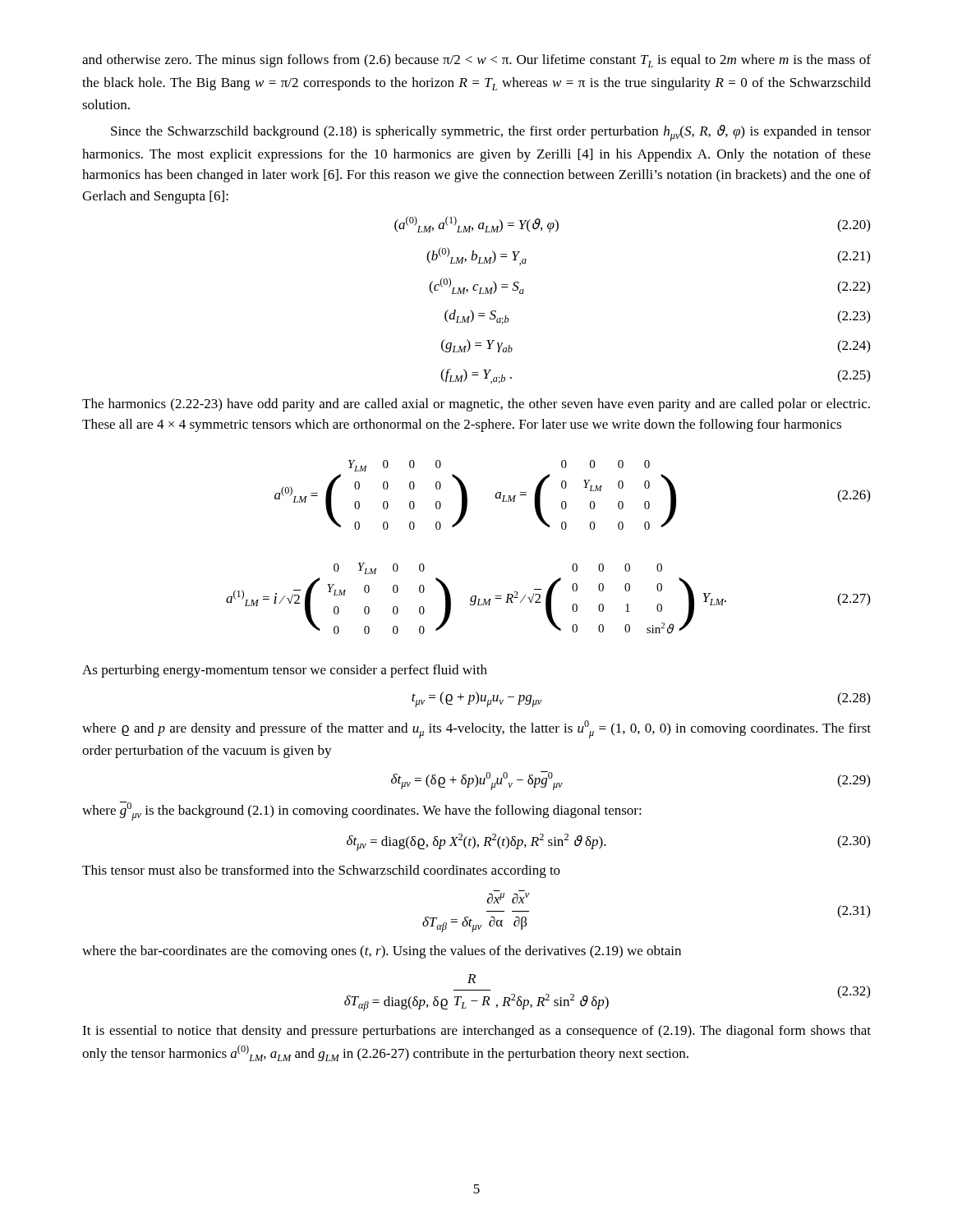Point to the text block starting "where the bar-coordinates are the comoving ones (t,"
953x1232 pixels.
382,951
